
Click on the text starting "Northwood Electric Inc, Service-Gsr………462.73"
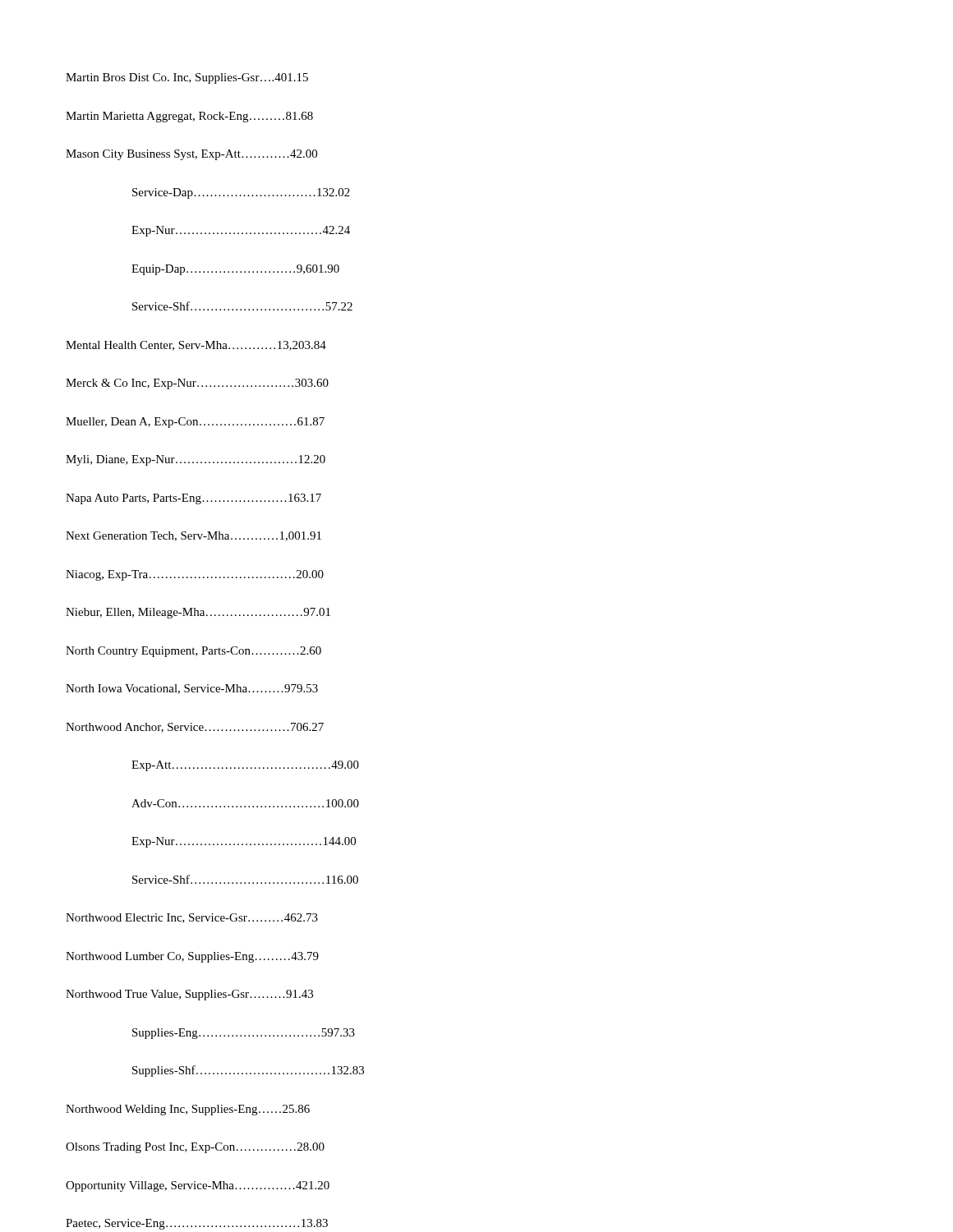pos(192,918)
